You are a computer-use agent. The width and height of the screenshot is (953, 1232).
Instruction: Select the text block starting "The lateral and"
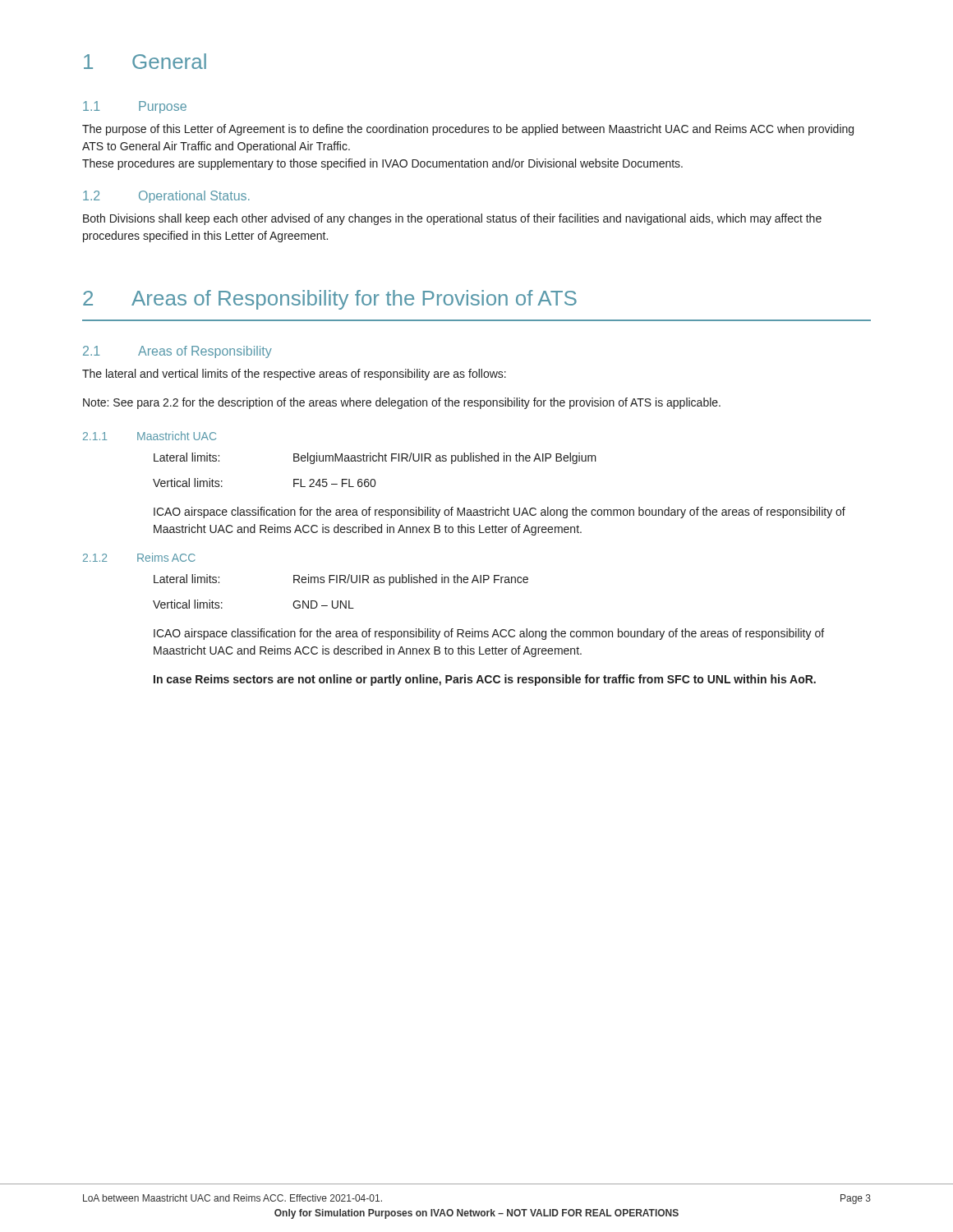[x=294, y=374]
